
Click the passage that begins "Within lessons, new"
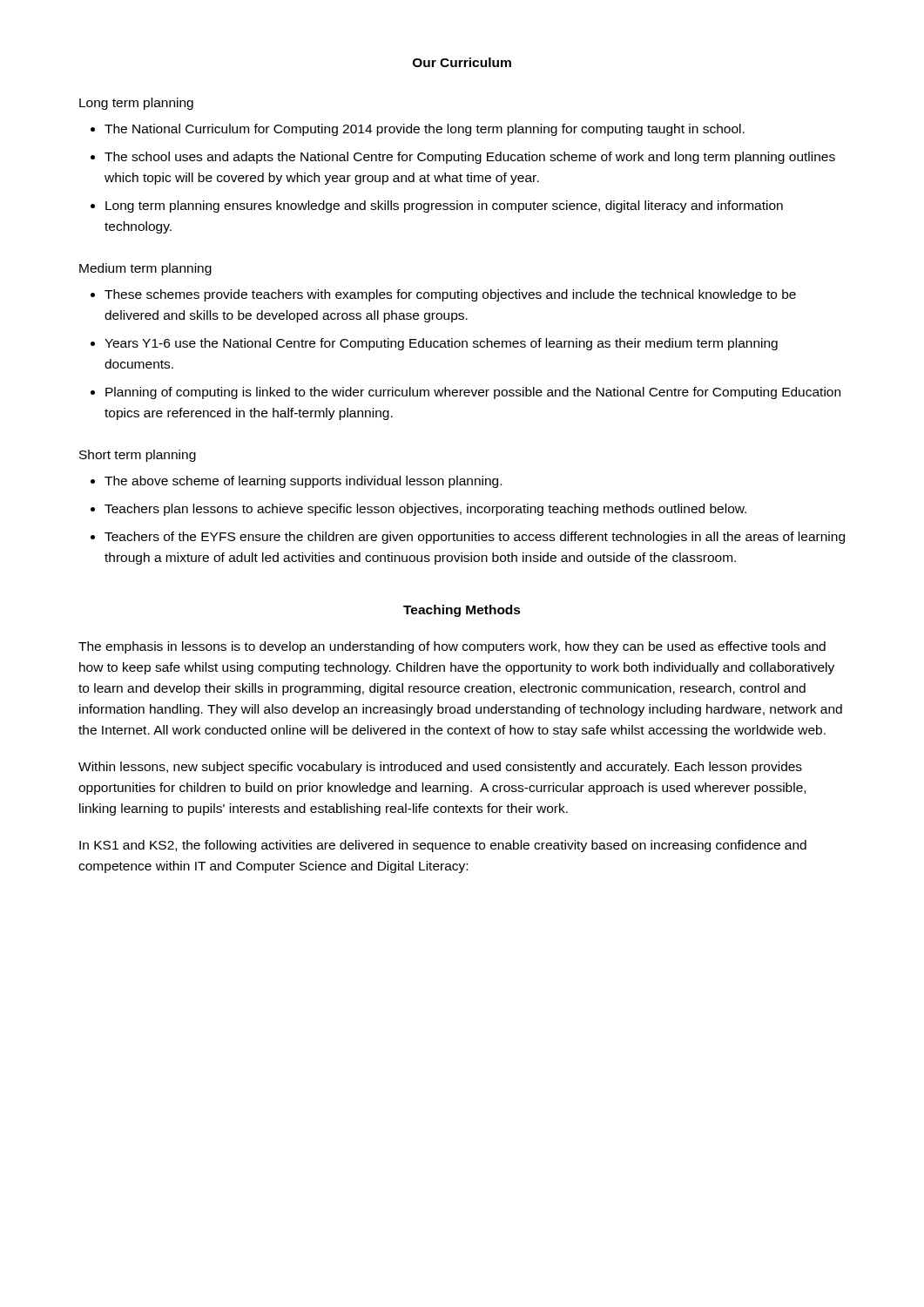point(443,788)
